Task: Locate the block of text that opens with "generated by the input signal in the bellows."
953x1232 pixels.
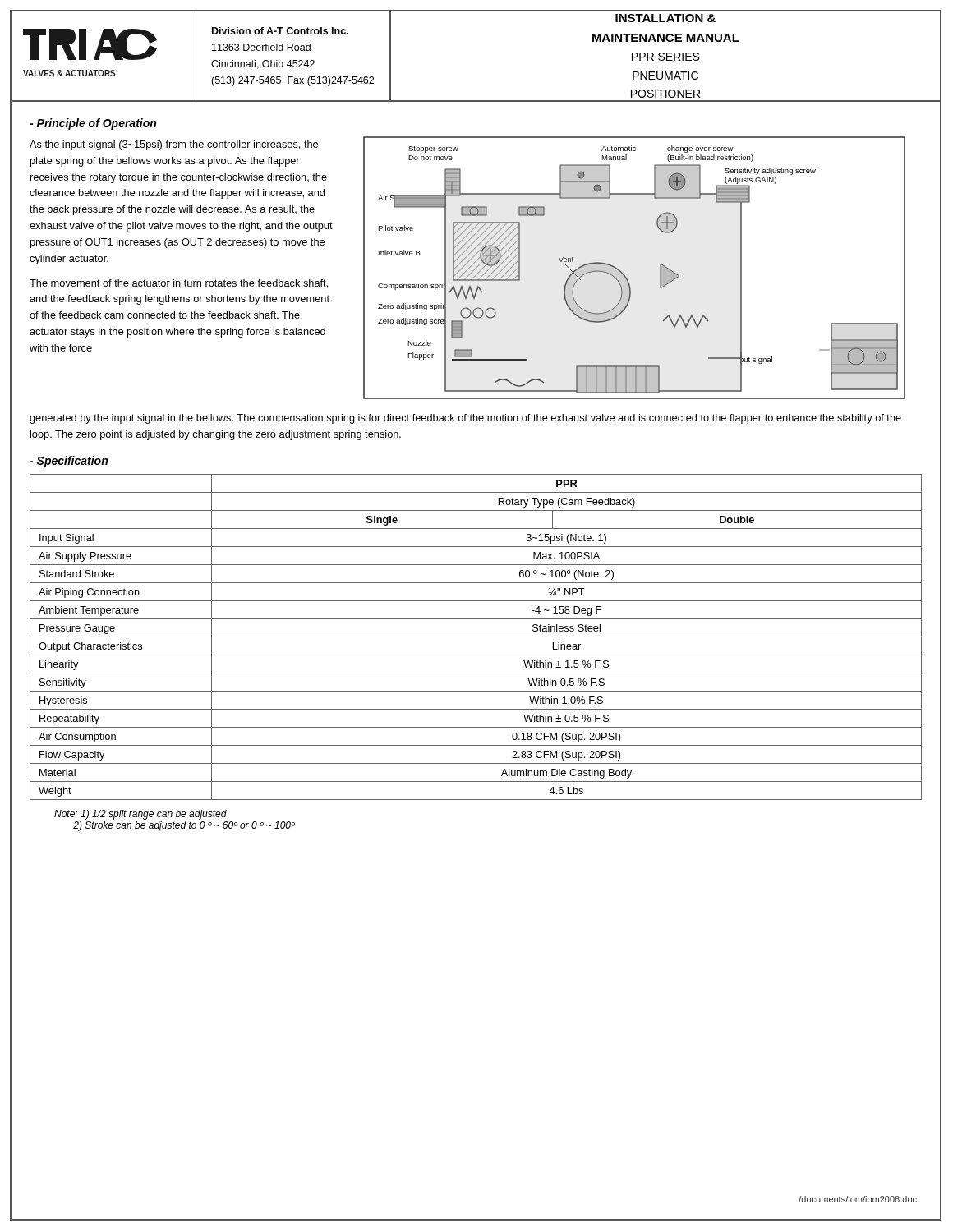Action: click(x=465, y=426)
